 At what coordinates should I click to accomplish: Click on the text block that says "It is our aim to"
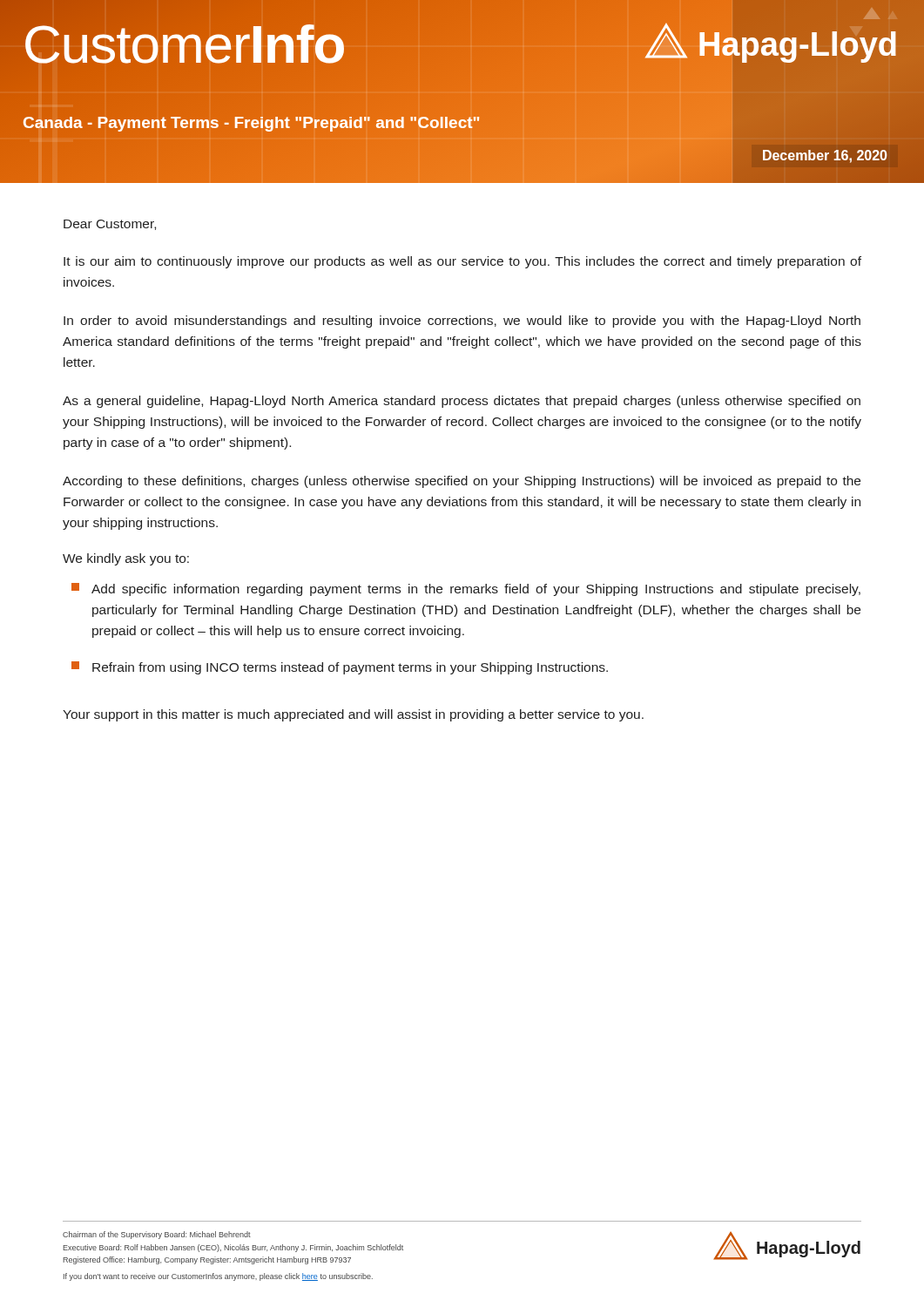click(x=462, y=271)
